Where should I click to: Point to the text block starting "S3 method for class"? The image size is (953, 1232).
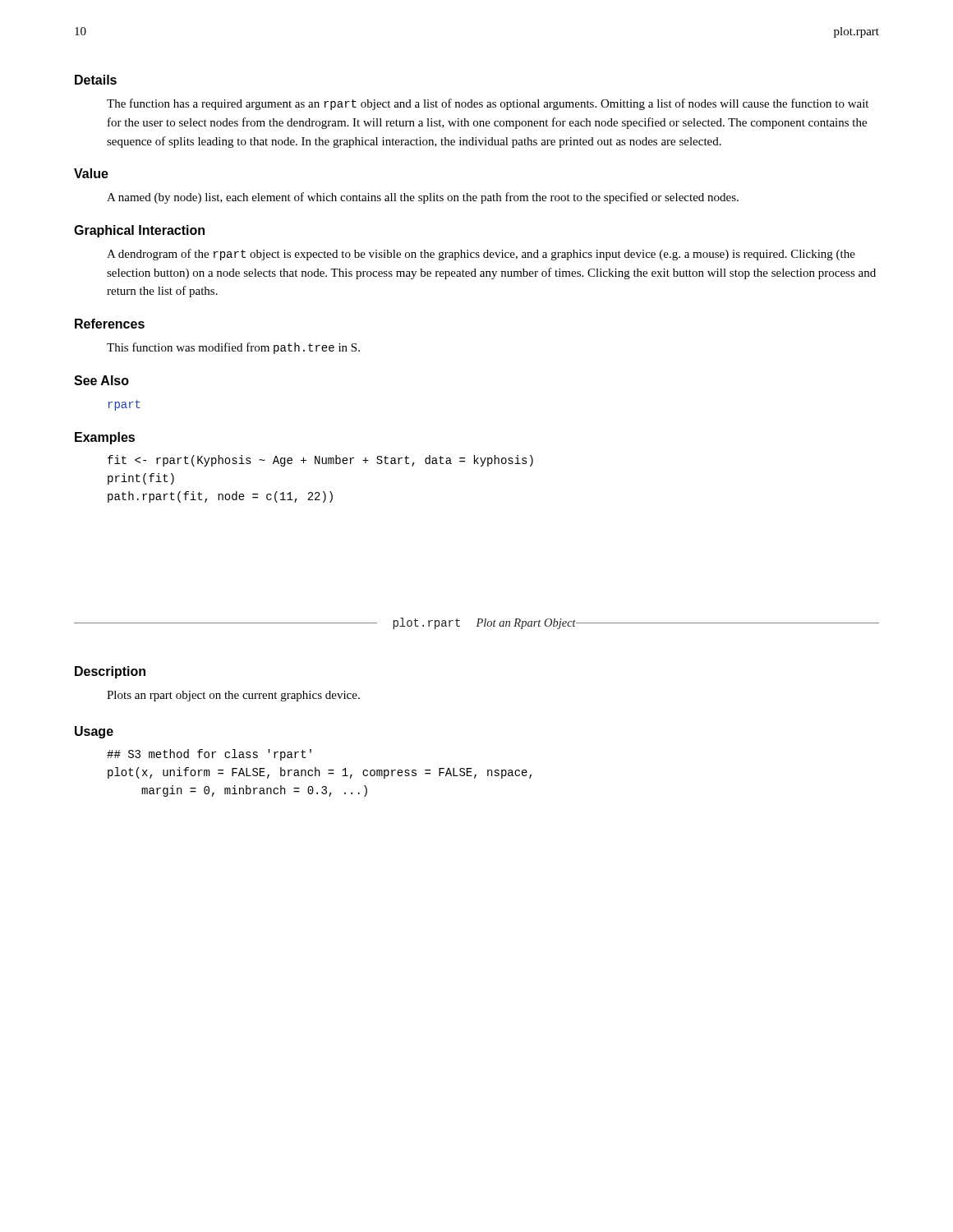(321, 773)
